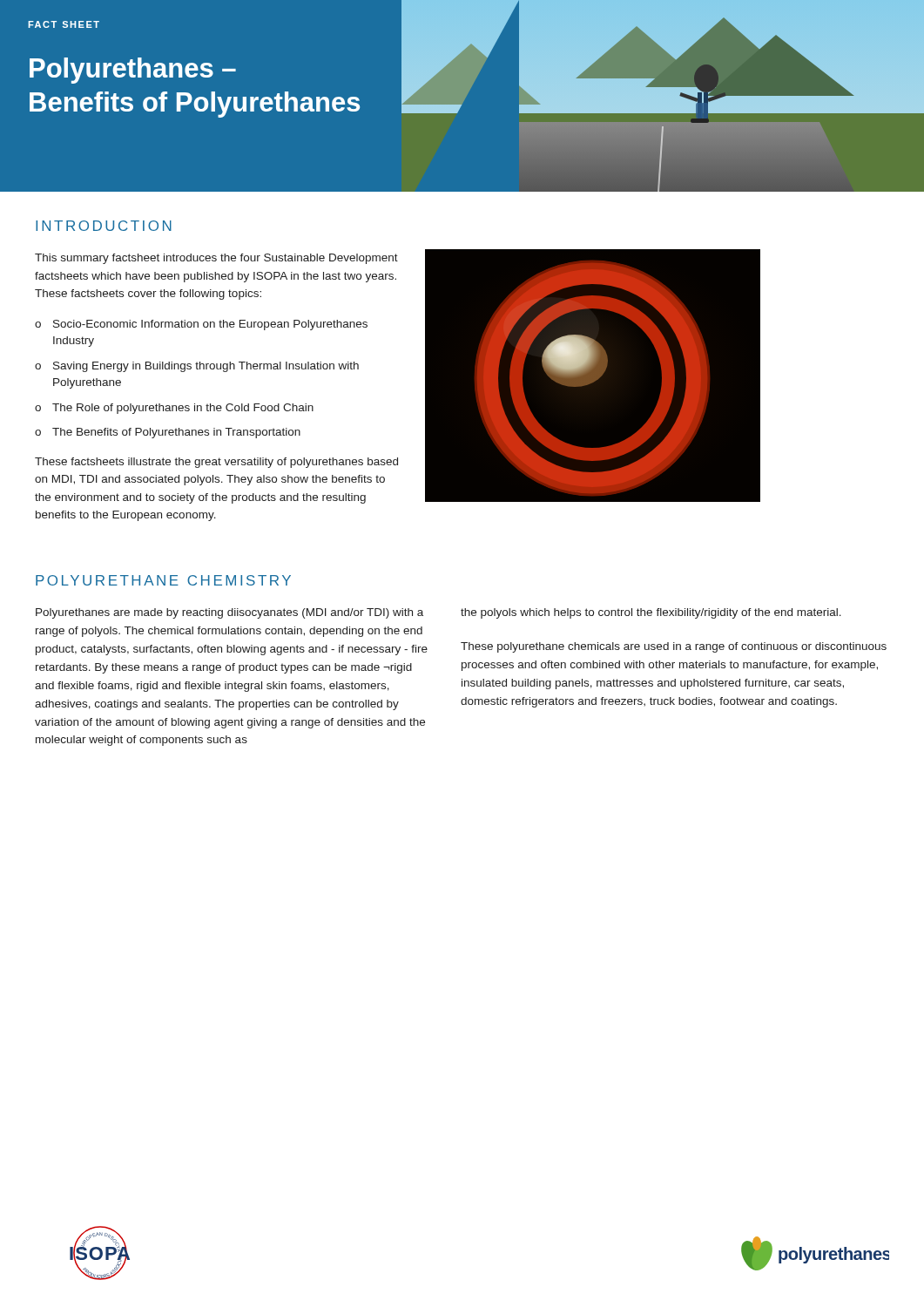Click on the block starting "o The Benefits of Polyurethanes in"

click(x=168, y=432)
